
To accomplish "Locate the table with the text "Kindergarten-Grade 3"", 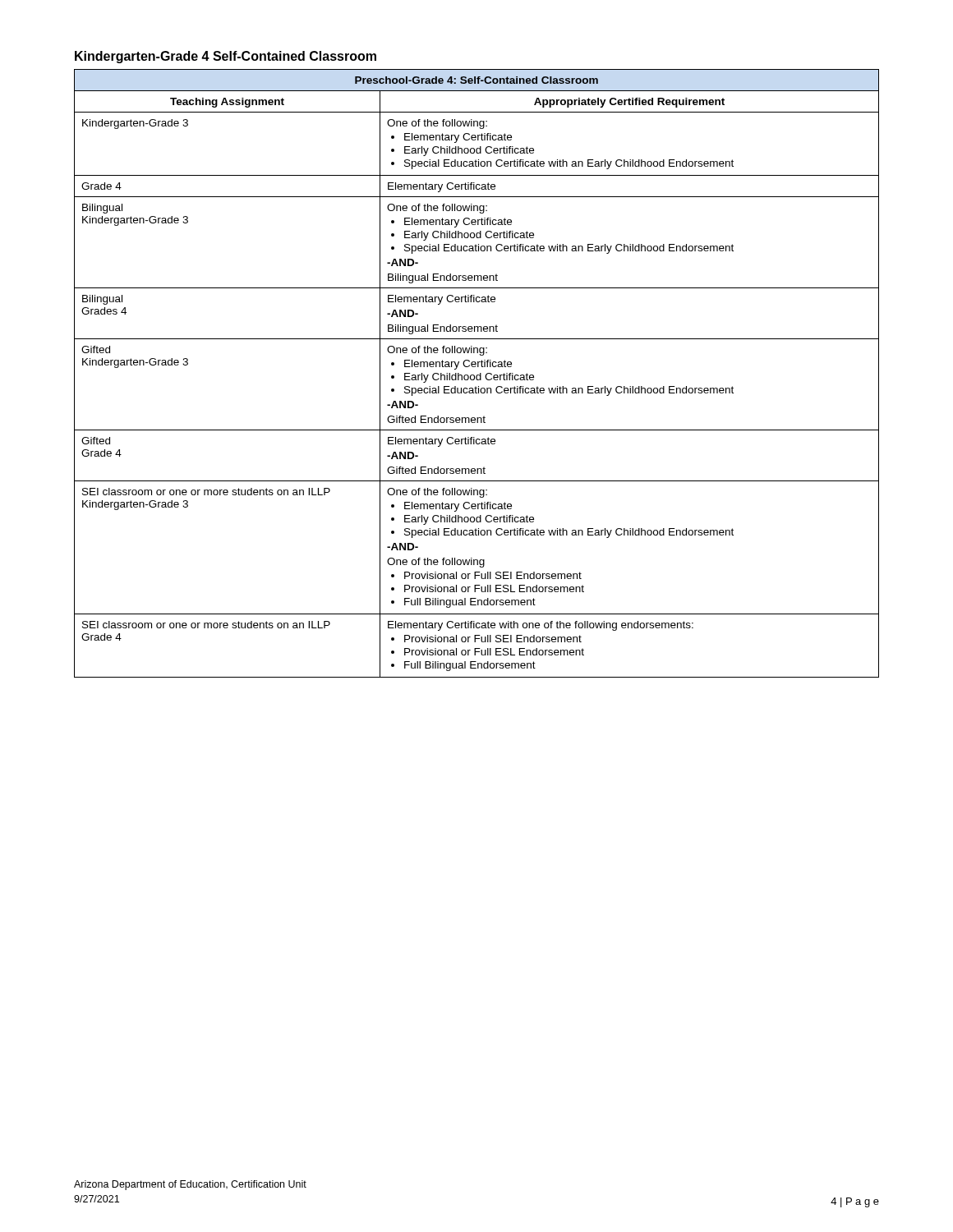I will click(x=476, y=373).
